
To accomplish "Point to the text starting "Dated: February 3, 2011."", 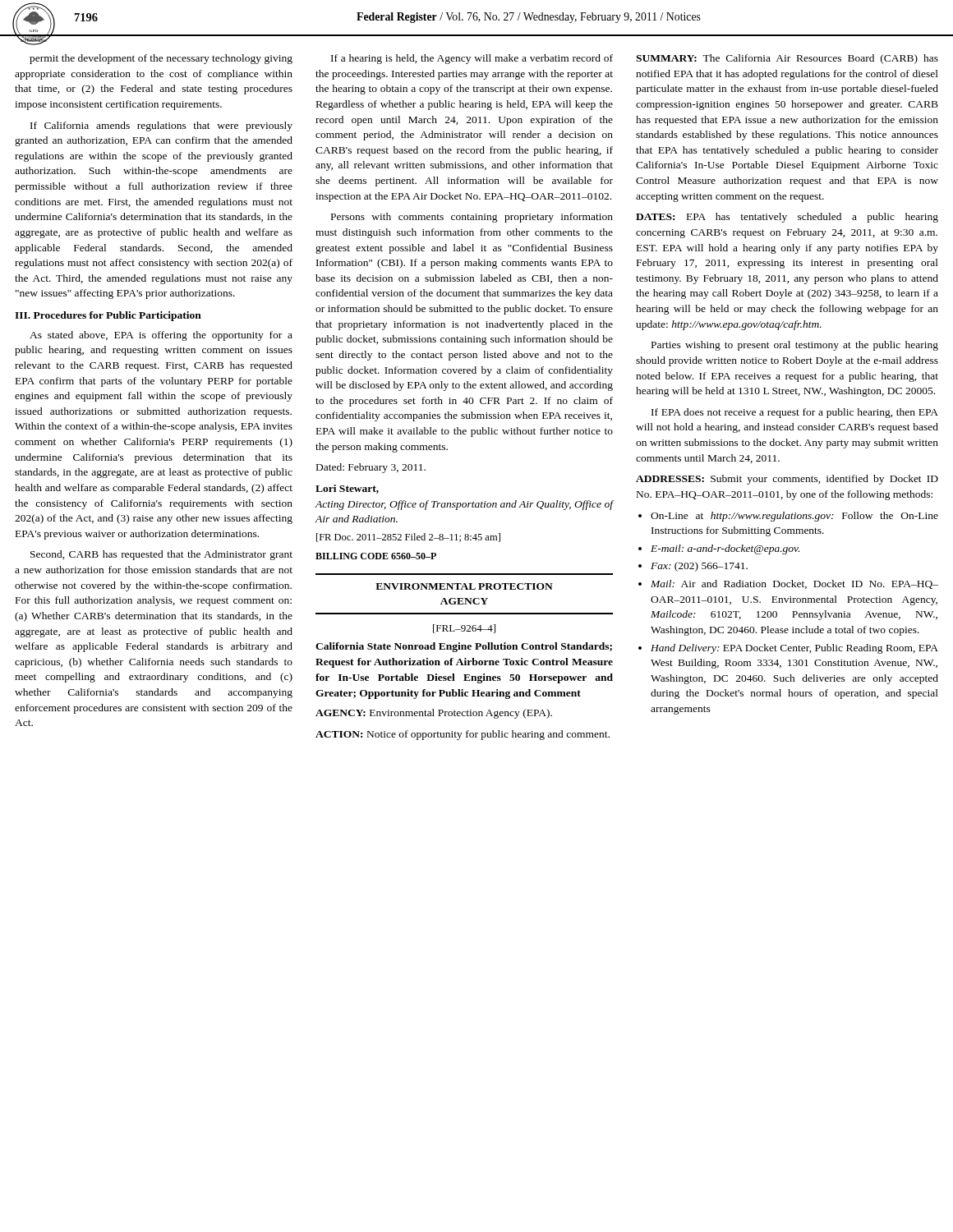I will 371,468.
